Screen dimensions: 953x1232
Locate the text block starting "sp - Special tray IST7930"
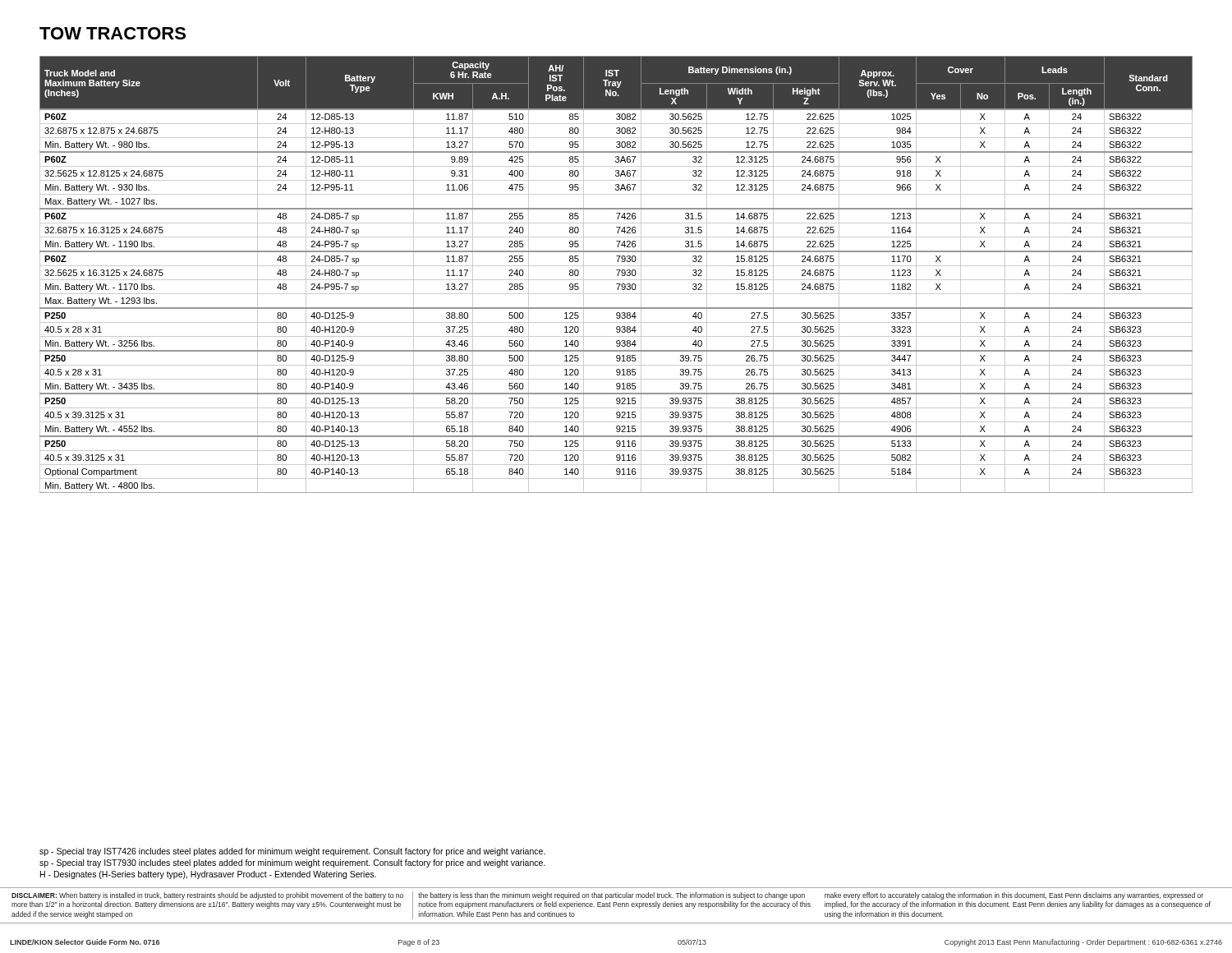tap(292, 863)
